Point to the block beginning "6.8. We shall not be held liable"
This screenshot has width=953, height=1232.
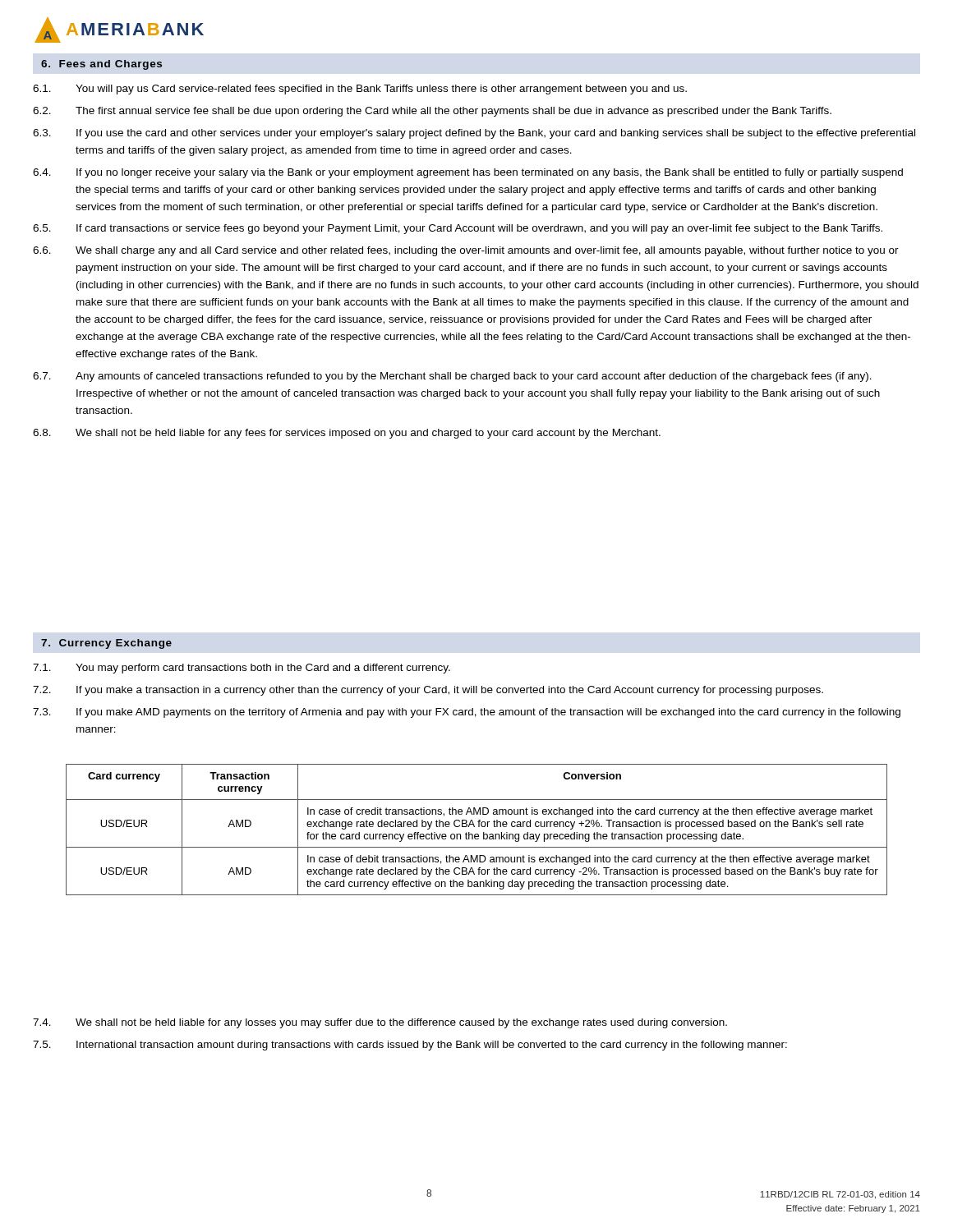pyautogui.click(x=476, y=433)
